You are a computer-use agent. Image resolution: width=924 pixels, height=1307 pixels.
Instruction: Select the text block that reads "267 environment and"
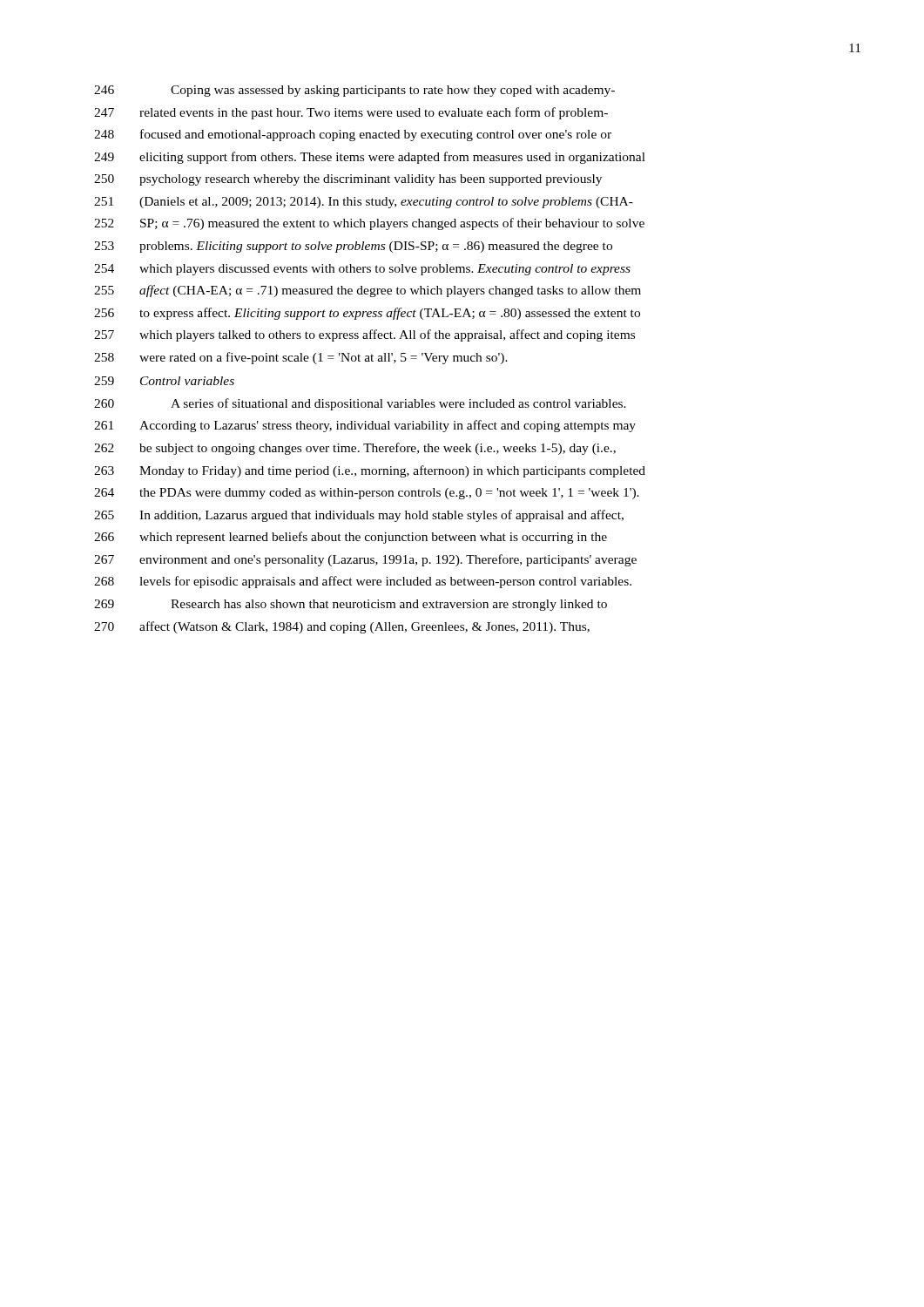(470, 559)
